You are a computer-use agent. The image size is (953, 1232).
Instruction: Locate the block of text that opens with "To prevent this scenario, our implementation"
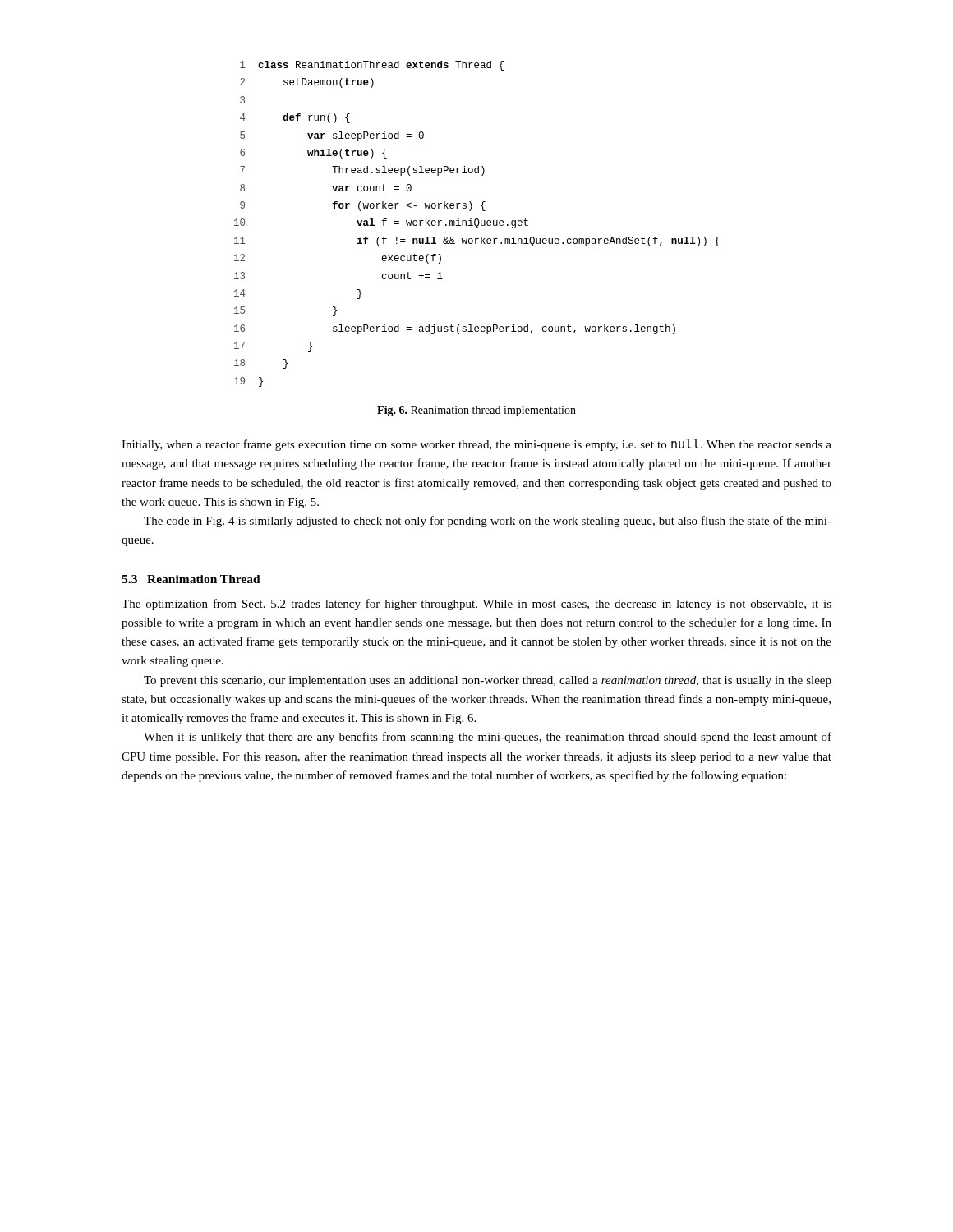point(476,699)
